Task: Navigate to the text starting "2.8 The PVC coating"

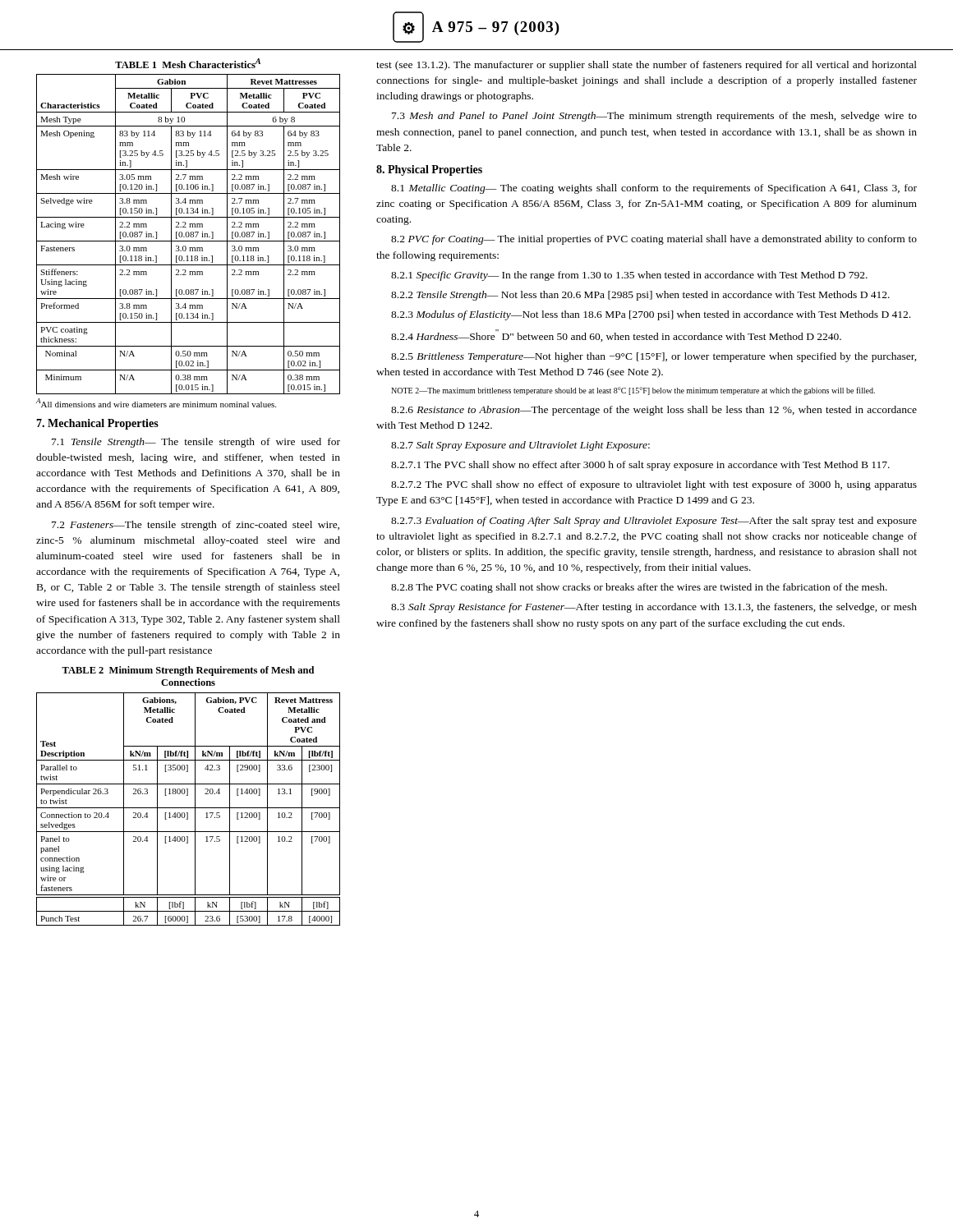Action: click(x=639, y=587)
